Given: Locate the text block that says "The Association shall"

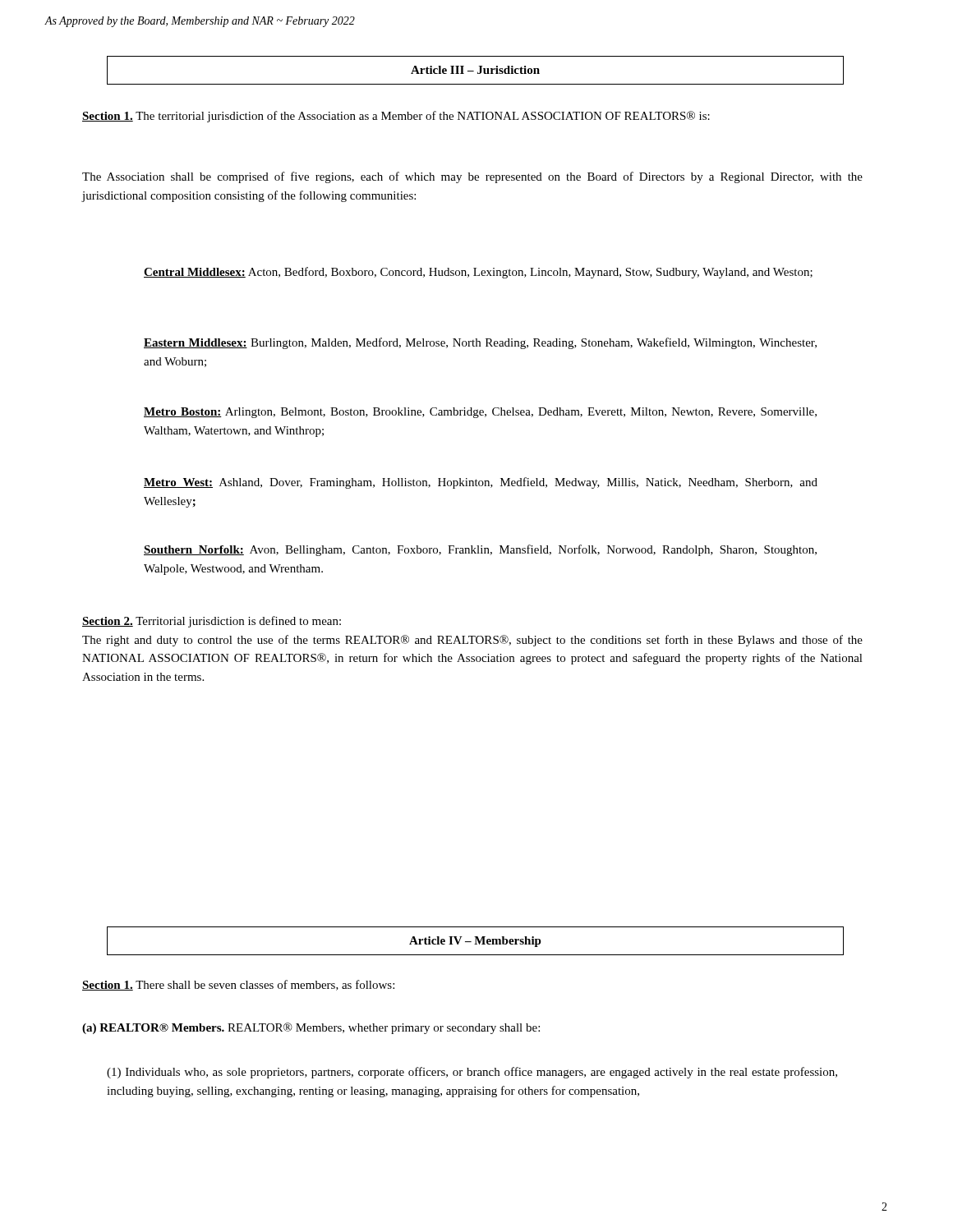Looking at the screenshot, I should [x=472, y=186].
